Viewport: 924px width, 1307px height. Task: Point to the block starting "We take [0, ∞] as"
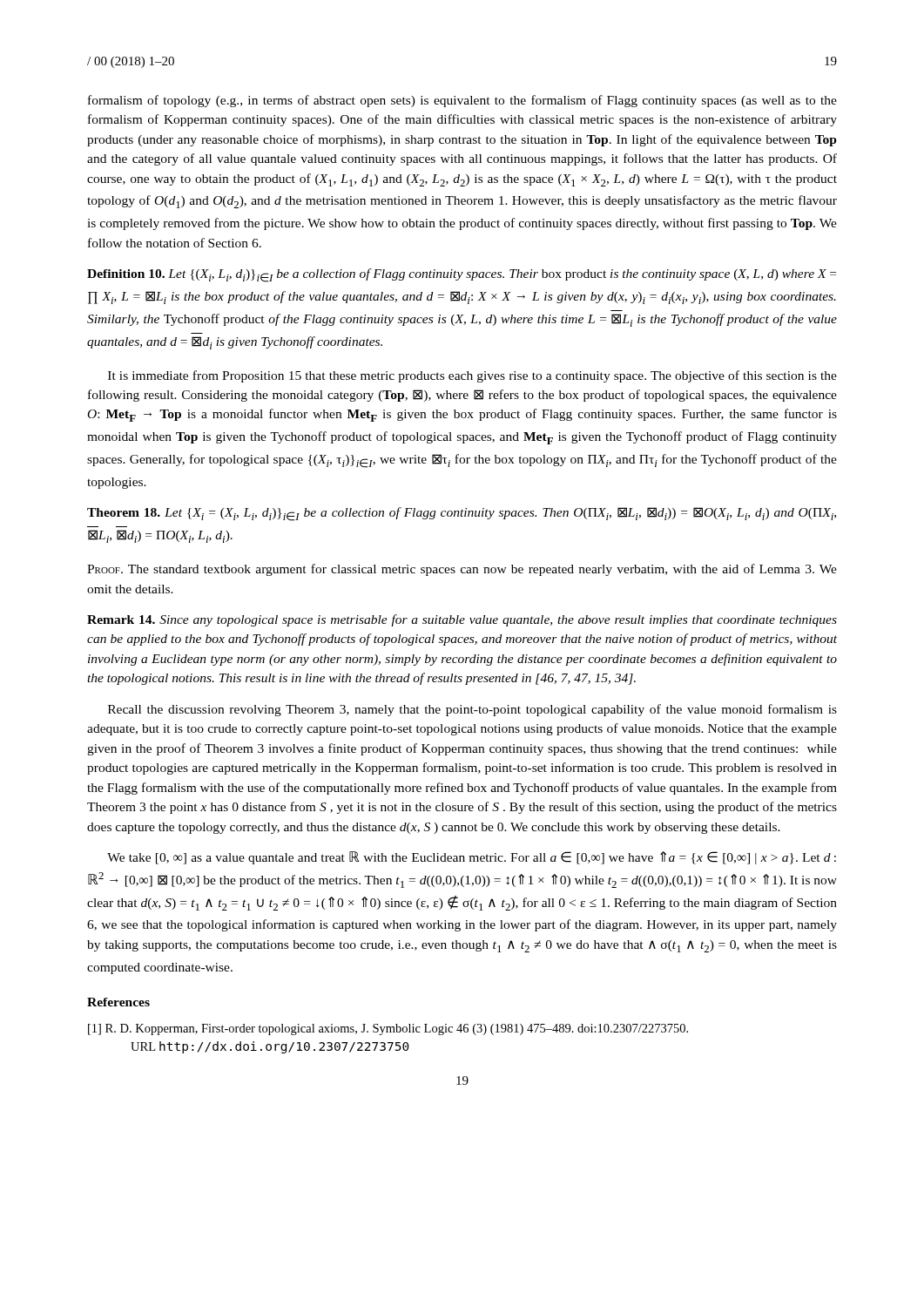tap(462, 912)
